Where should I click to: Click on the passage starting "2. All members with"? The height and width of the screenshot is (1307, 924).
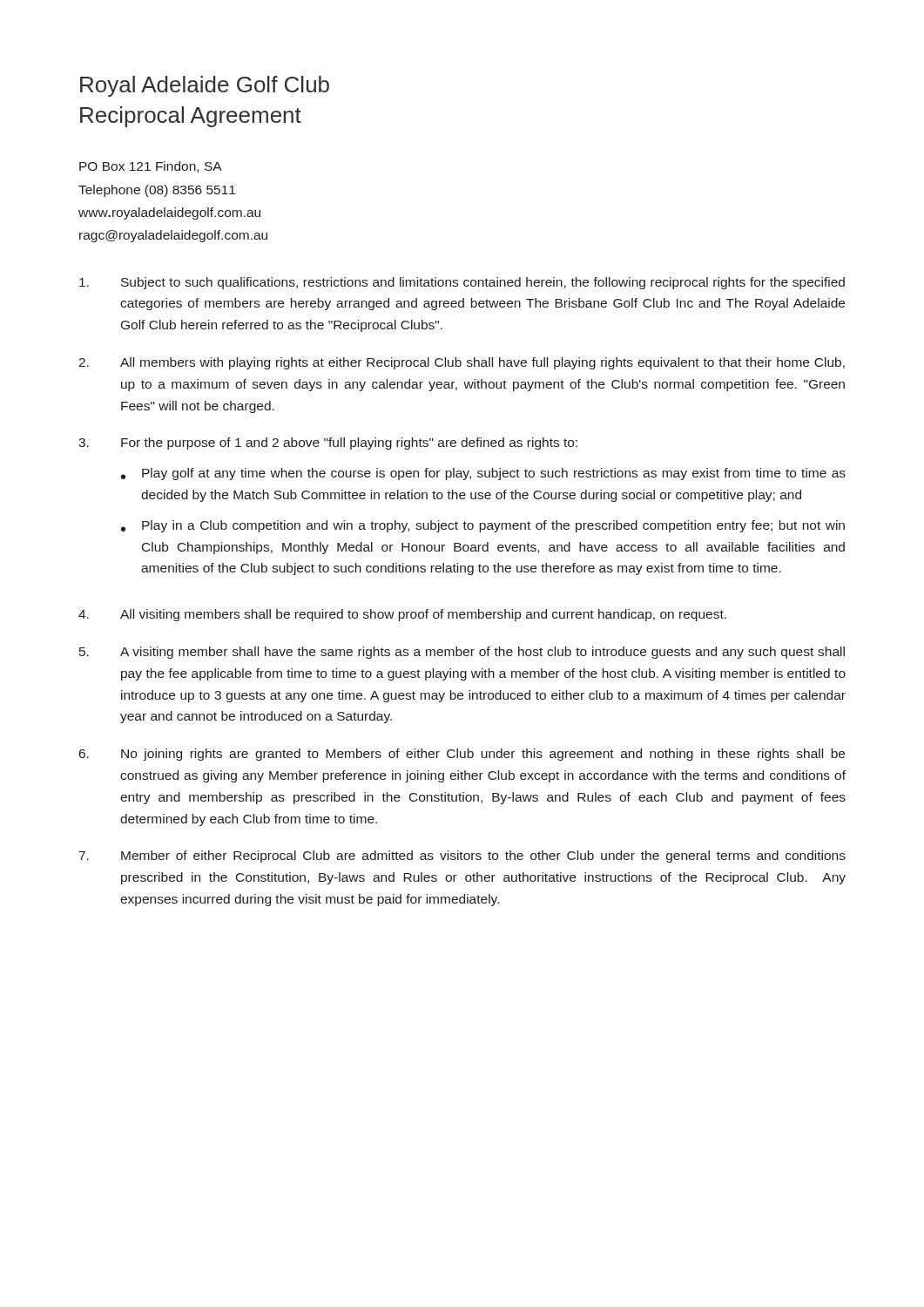coord(462,384)
